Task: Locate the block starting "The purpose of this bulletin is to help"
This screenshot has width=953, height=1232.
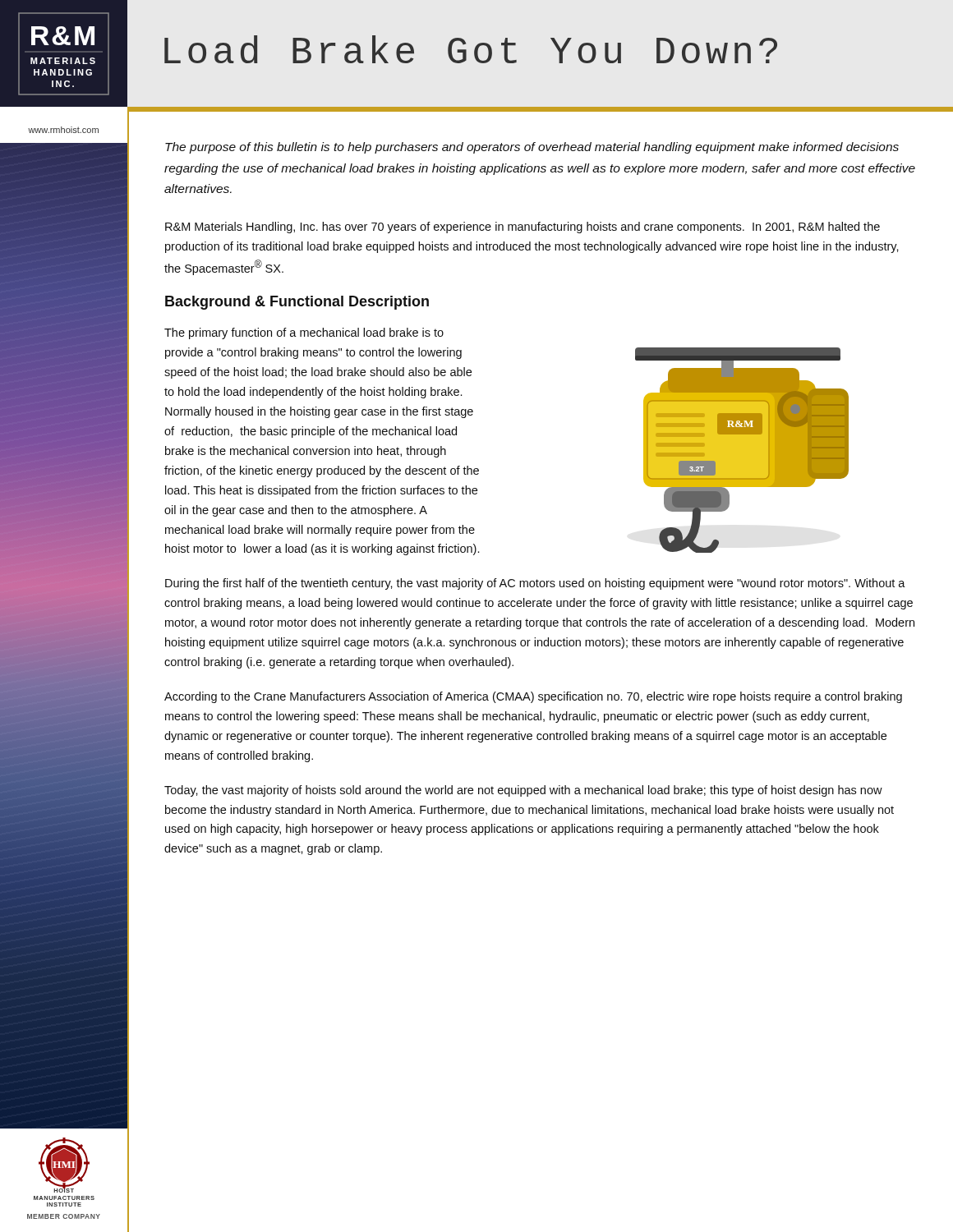Action: tap(540, 168)
